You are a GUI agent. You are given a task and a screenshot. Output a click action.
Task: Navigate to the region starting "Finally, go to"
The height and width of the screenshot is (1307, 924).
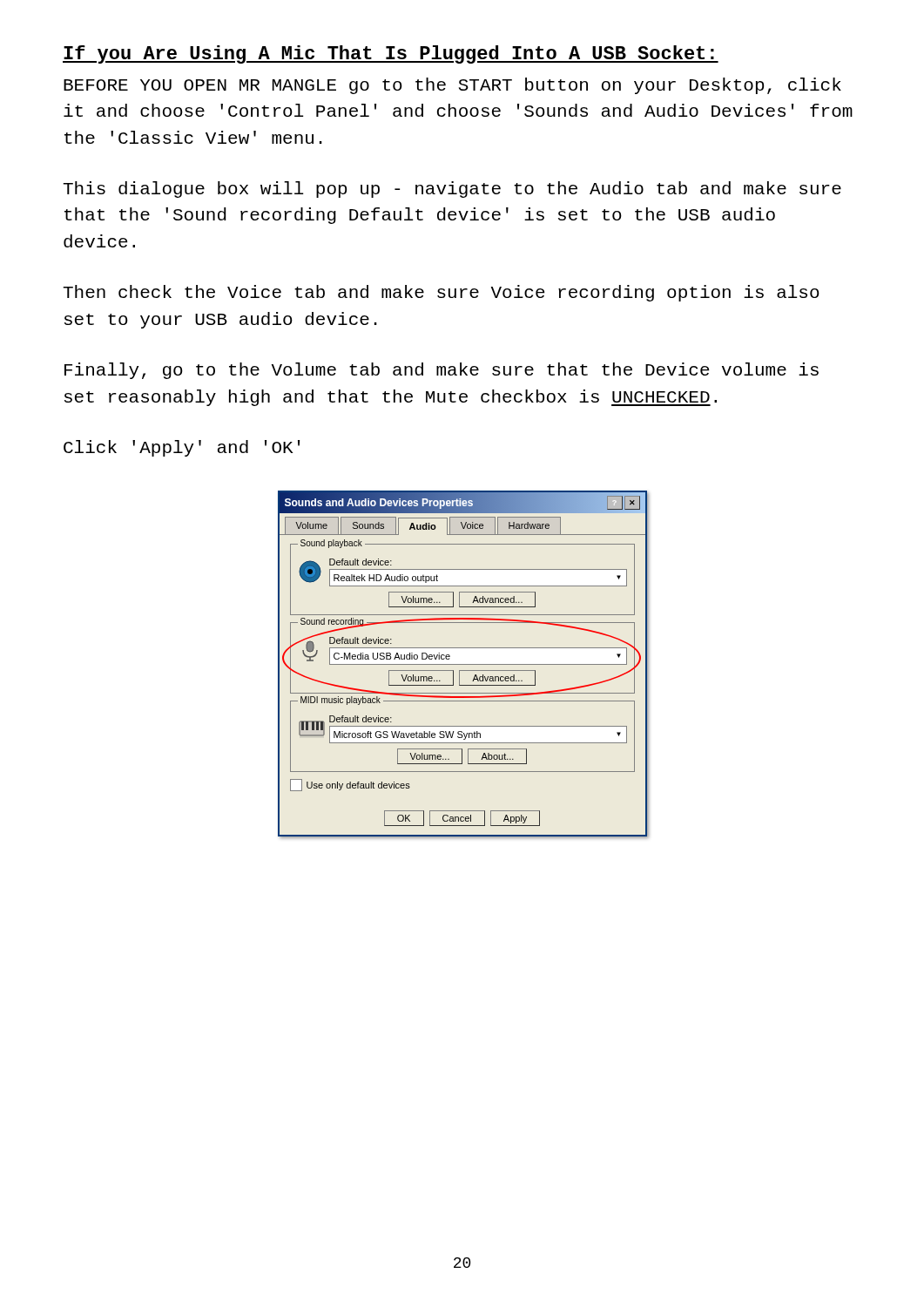(441, 384)
